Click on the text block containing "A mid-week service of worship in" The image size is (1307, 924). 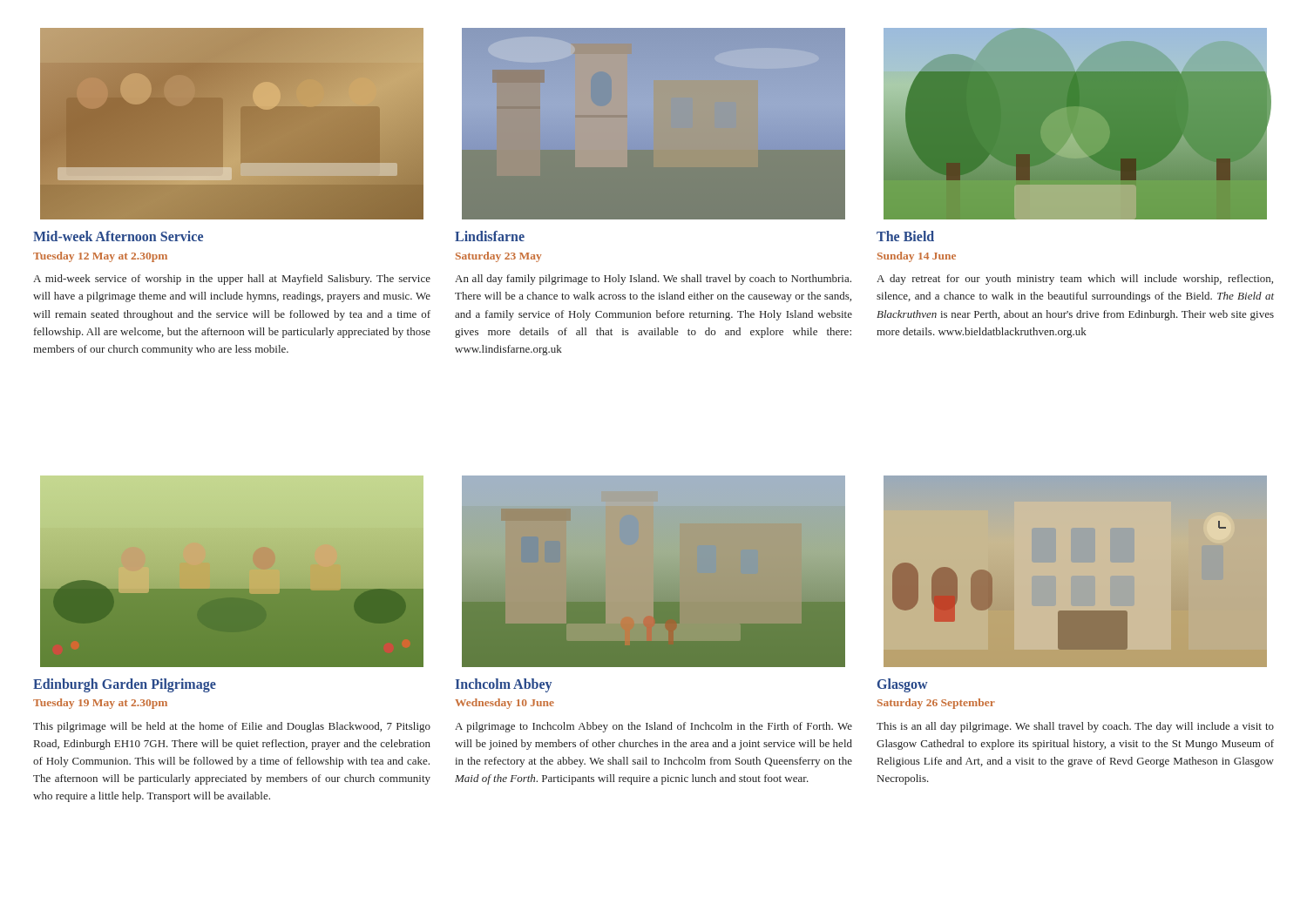pyautogui.click(x=232, y=314)
